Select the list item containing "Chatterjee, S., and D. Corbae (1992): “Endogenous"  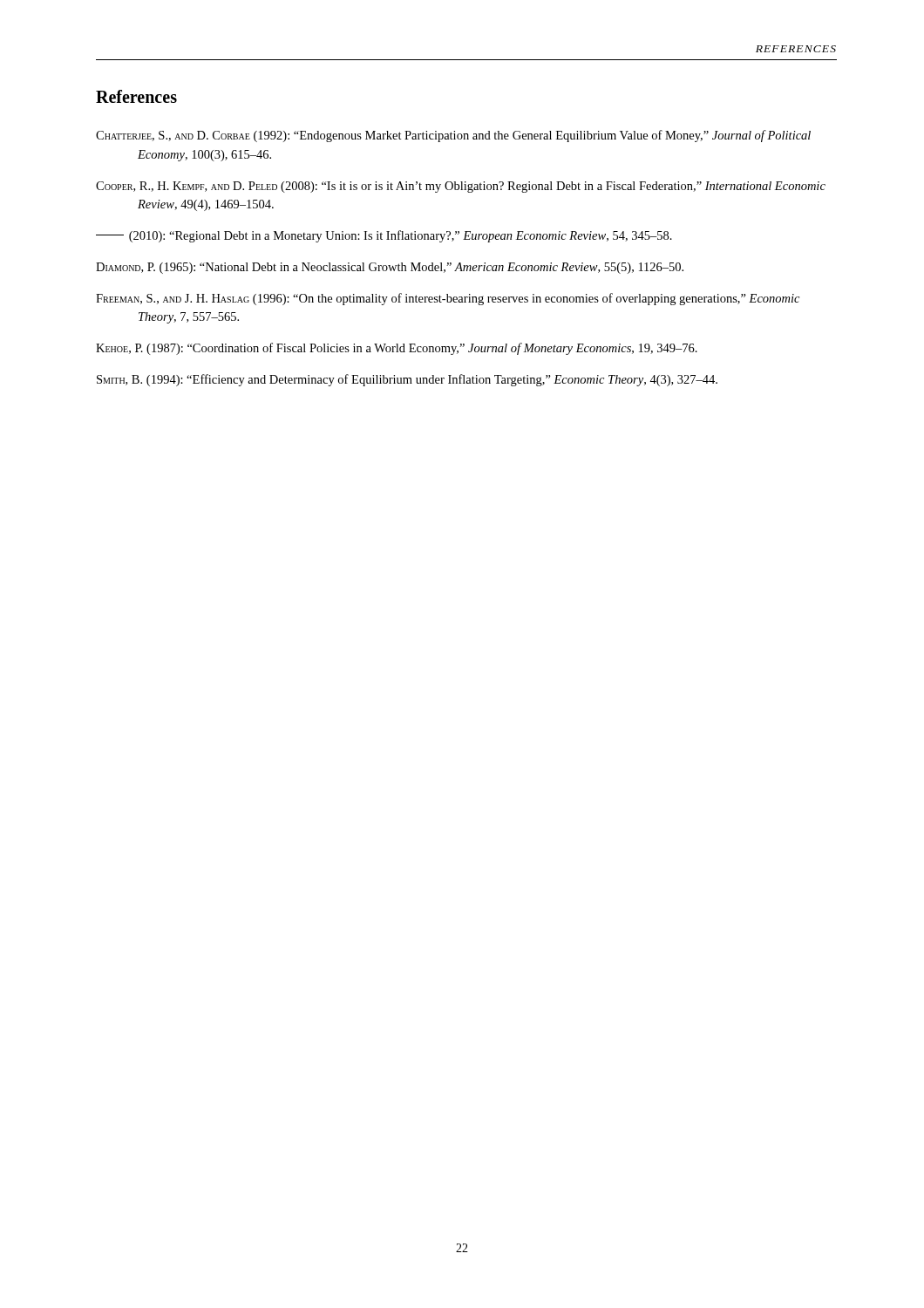(x=453, y=145)
